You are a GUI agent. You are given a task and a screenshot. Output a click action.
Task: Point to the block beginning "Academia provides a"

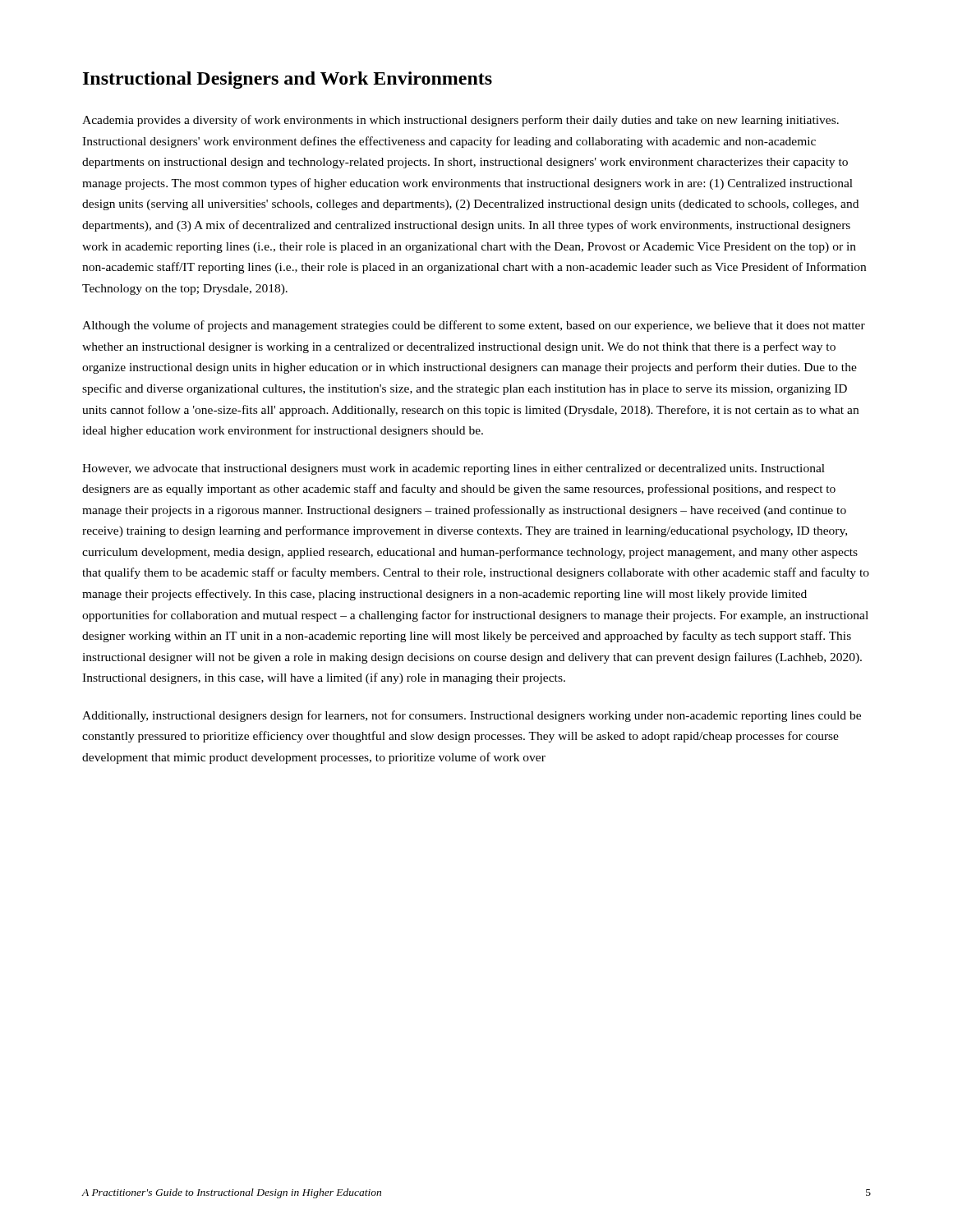476,204
